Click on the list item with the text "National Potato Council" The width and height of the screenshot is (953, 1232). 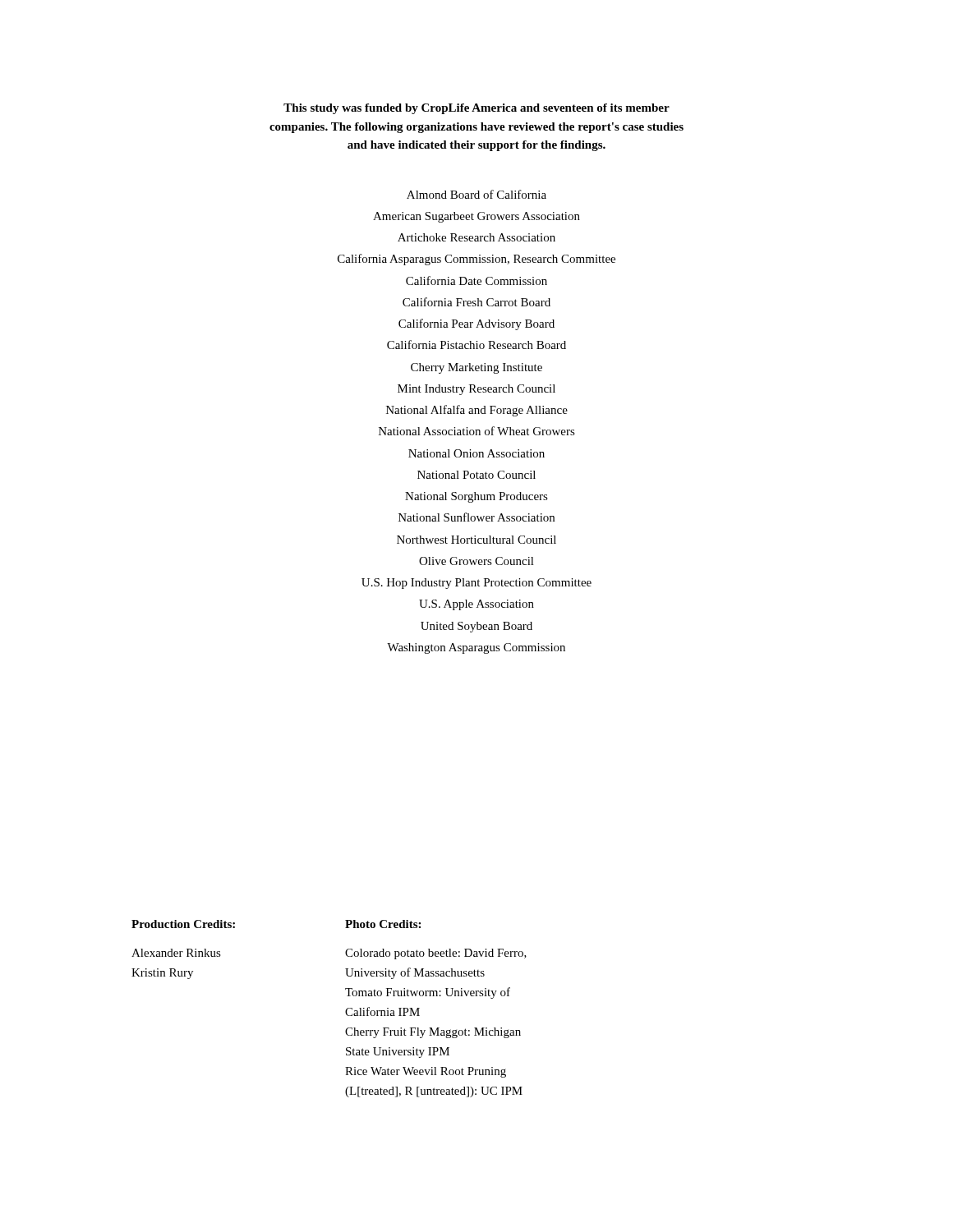476,475
